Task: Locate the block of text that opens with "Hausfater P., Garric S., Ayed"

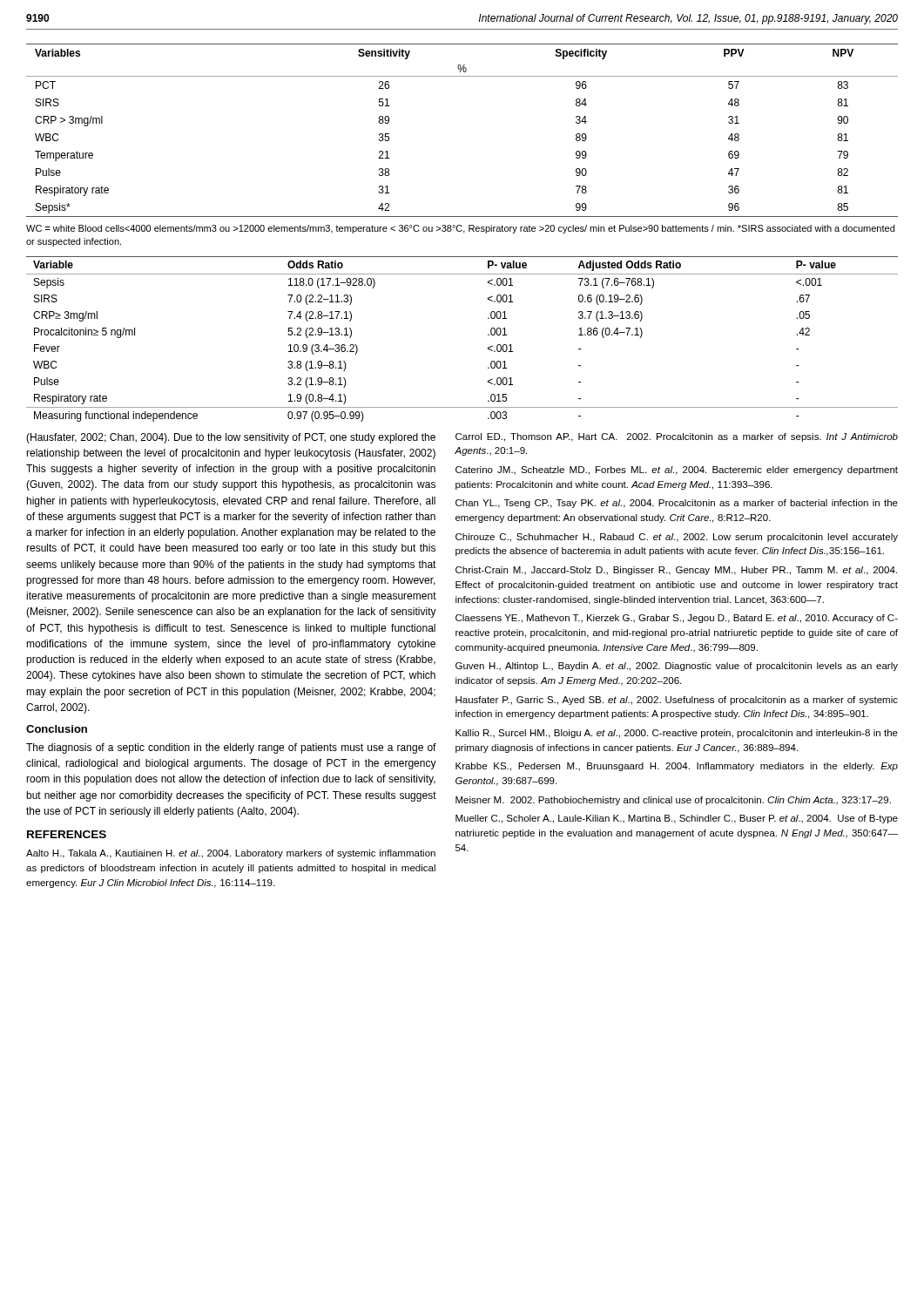Action: click(676, 706)
